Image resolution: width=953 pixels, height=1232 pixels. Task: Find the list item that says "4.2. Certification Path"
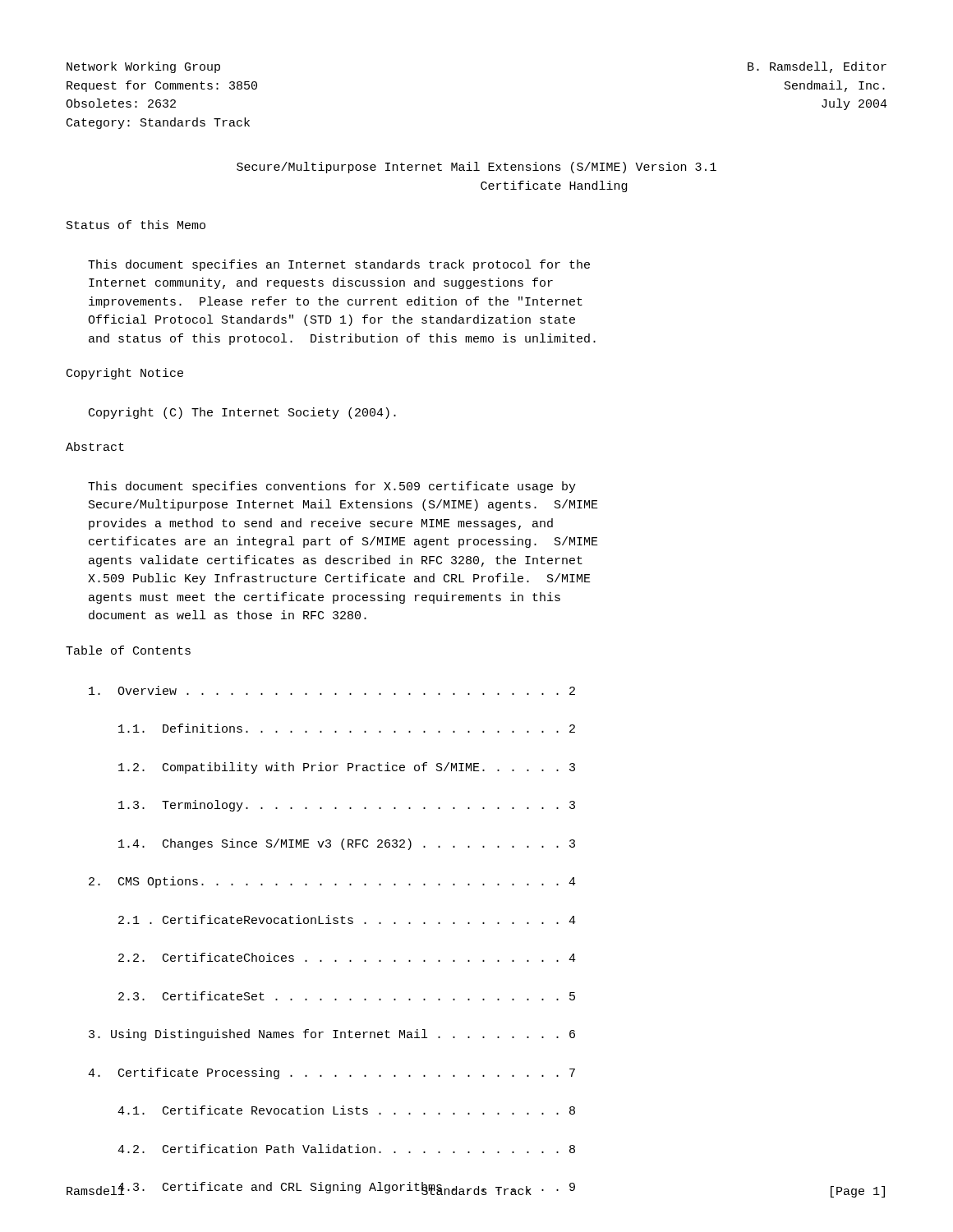tap(321, 1150)
